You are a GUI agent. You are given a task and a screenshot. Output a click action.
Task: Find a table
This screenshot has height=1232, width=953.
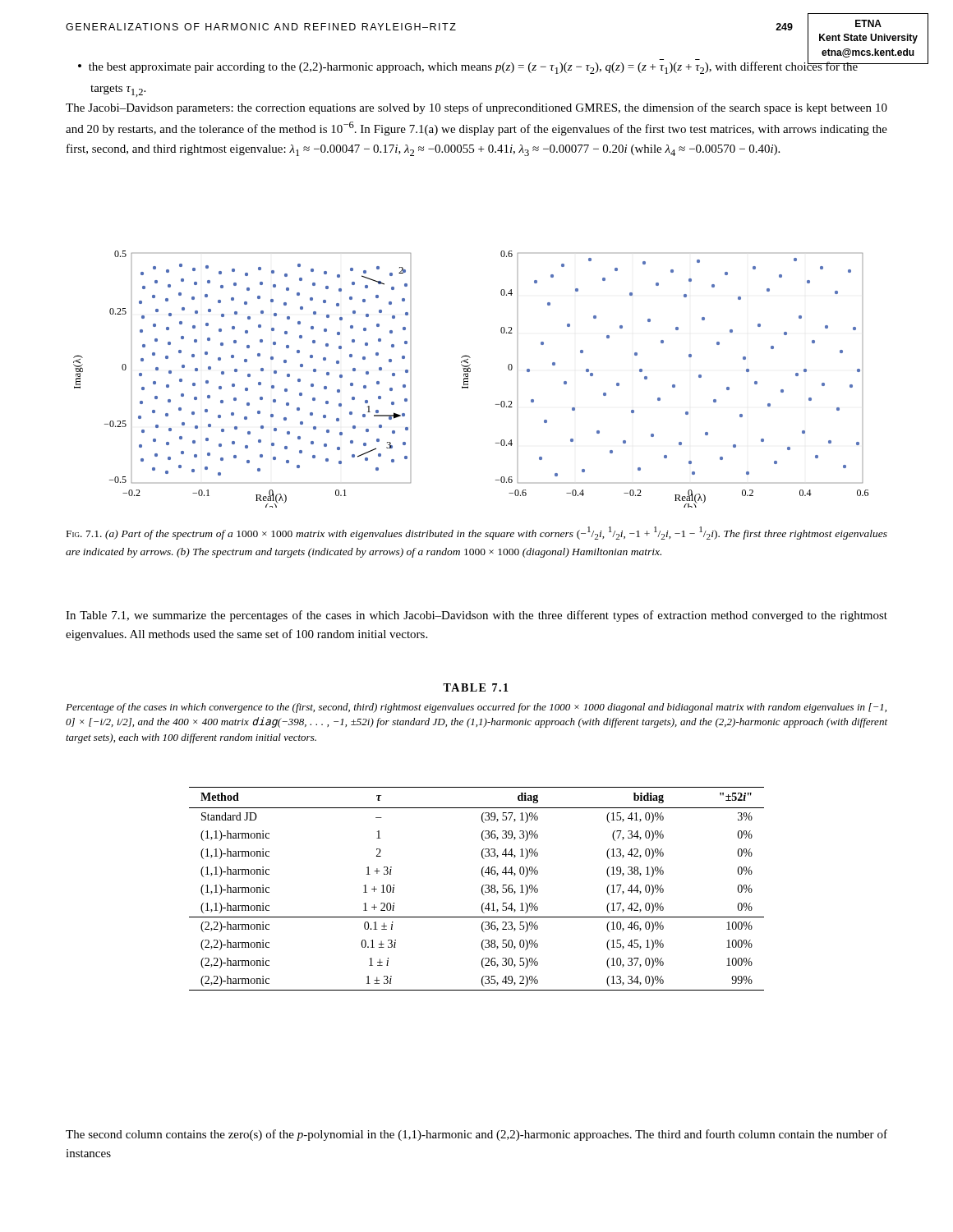tap(476, 889)
